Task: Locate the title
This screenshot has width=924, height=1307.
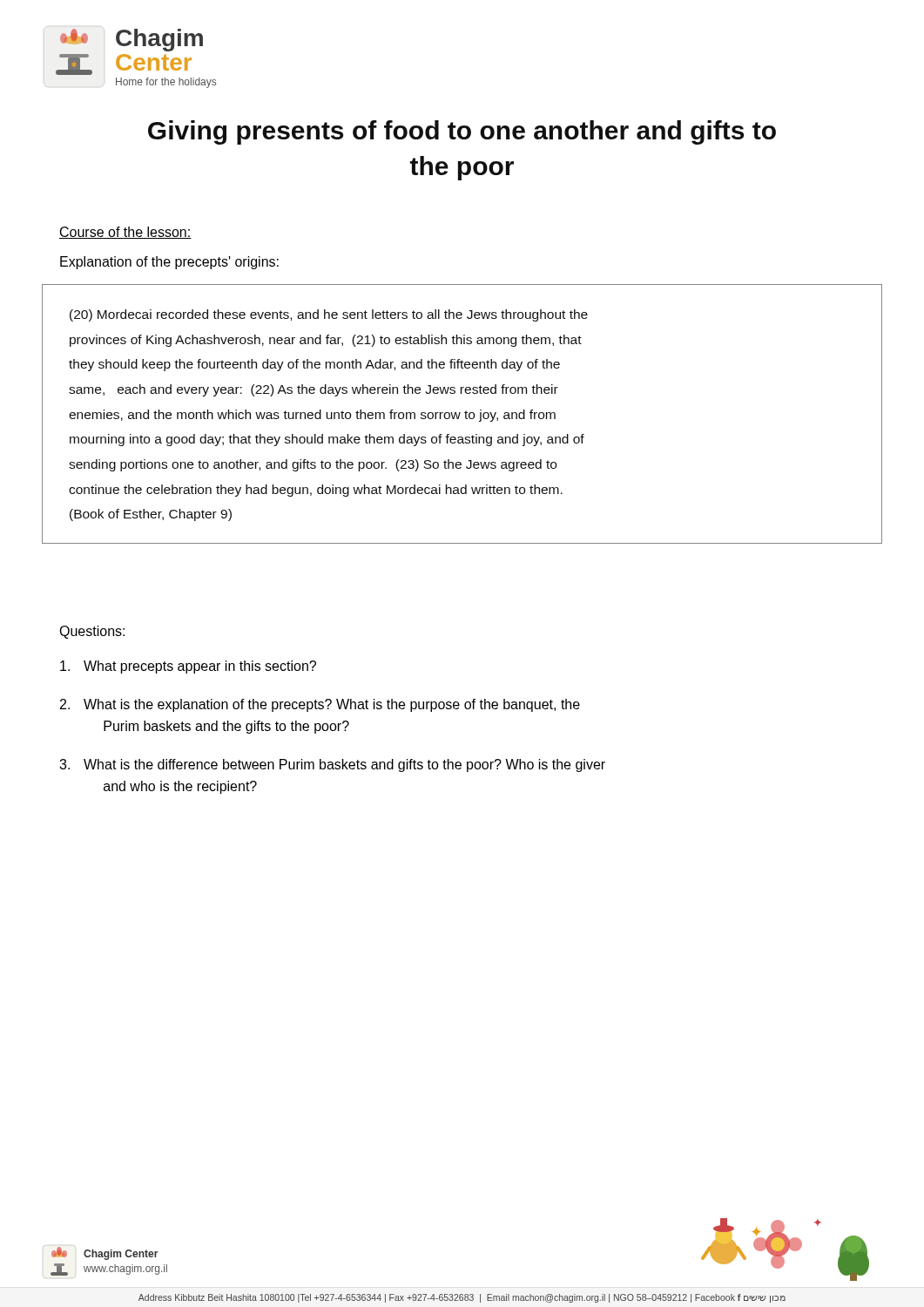Action: [462, 149]
